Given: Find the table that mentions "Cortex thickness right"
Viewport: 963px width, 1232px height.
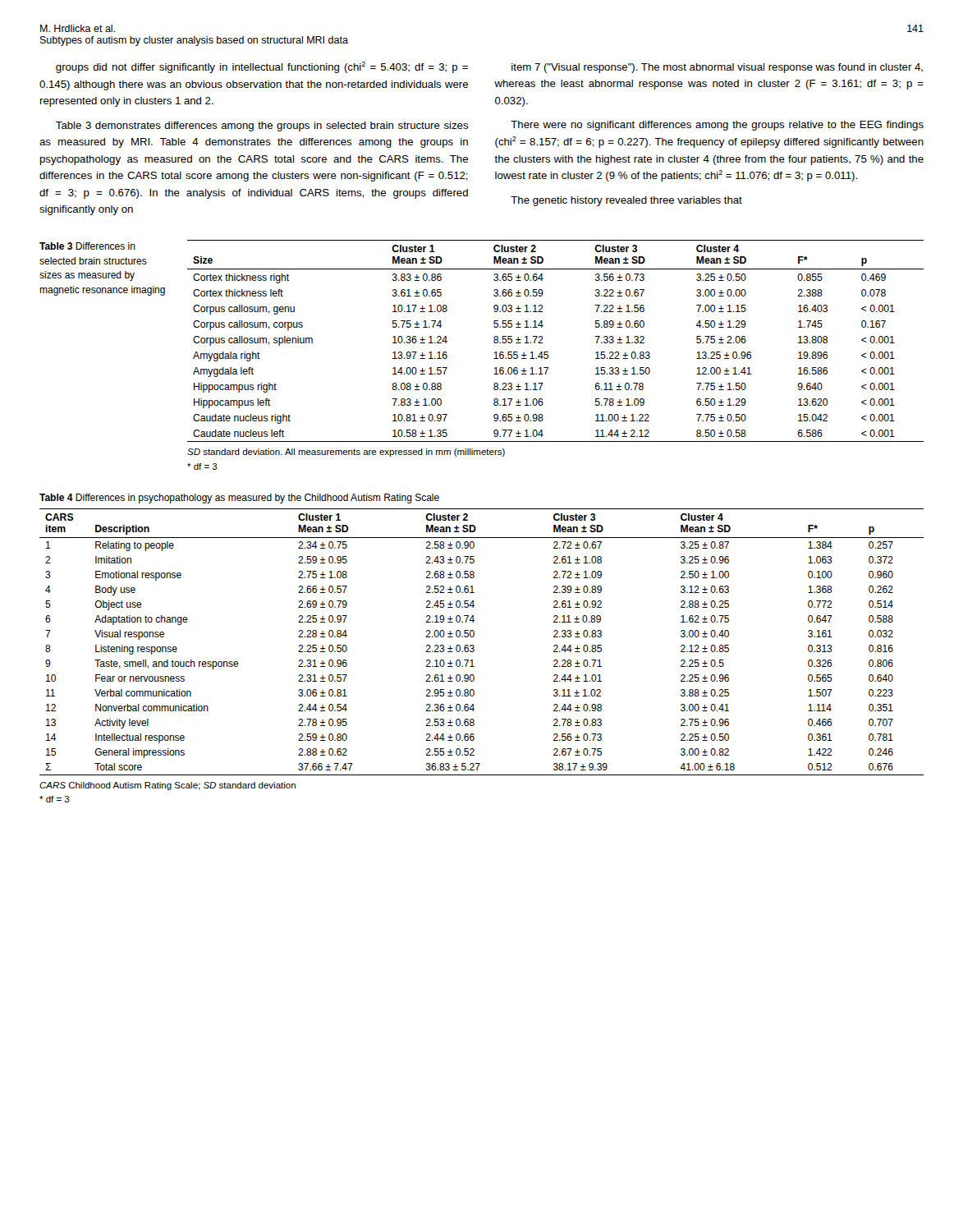Looking at the screenshot, I should (555, 357).
